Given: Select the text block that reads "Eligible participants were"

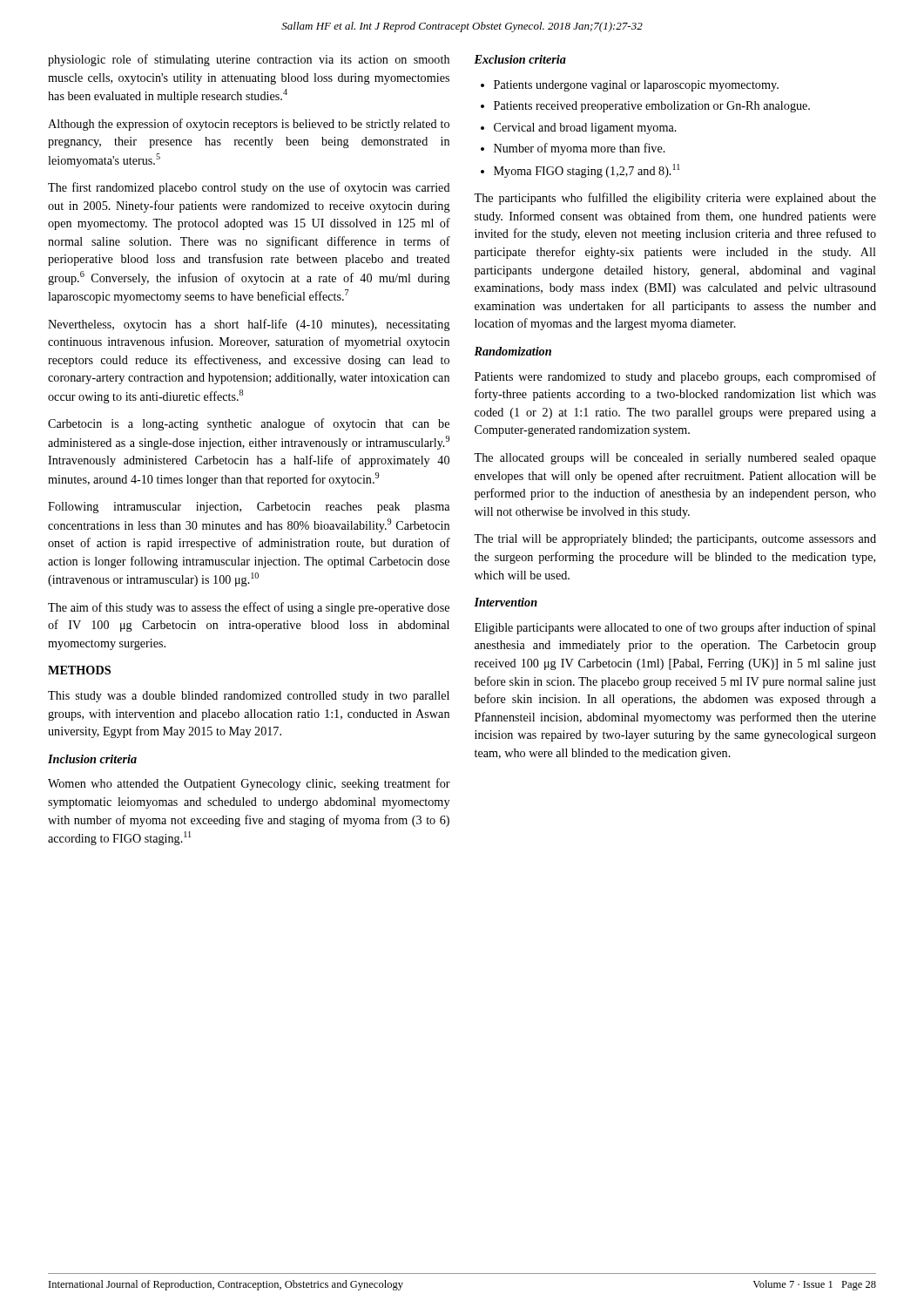Looking at the screenshot, I should [675, 690].
